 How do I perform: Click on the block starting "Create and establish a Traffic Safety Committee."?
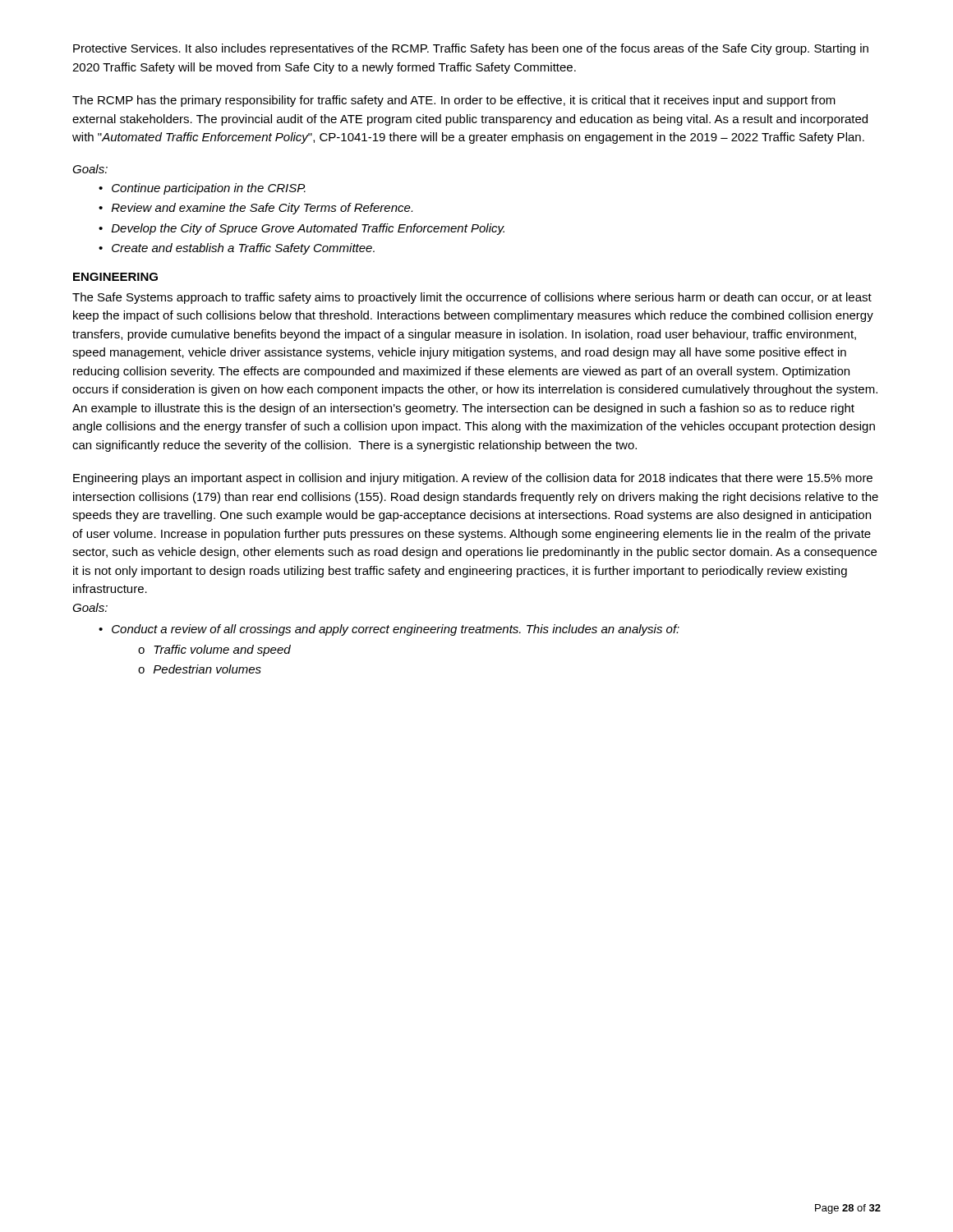[x=244, y=248]
